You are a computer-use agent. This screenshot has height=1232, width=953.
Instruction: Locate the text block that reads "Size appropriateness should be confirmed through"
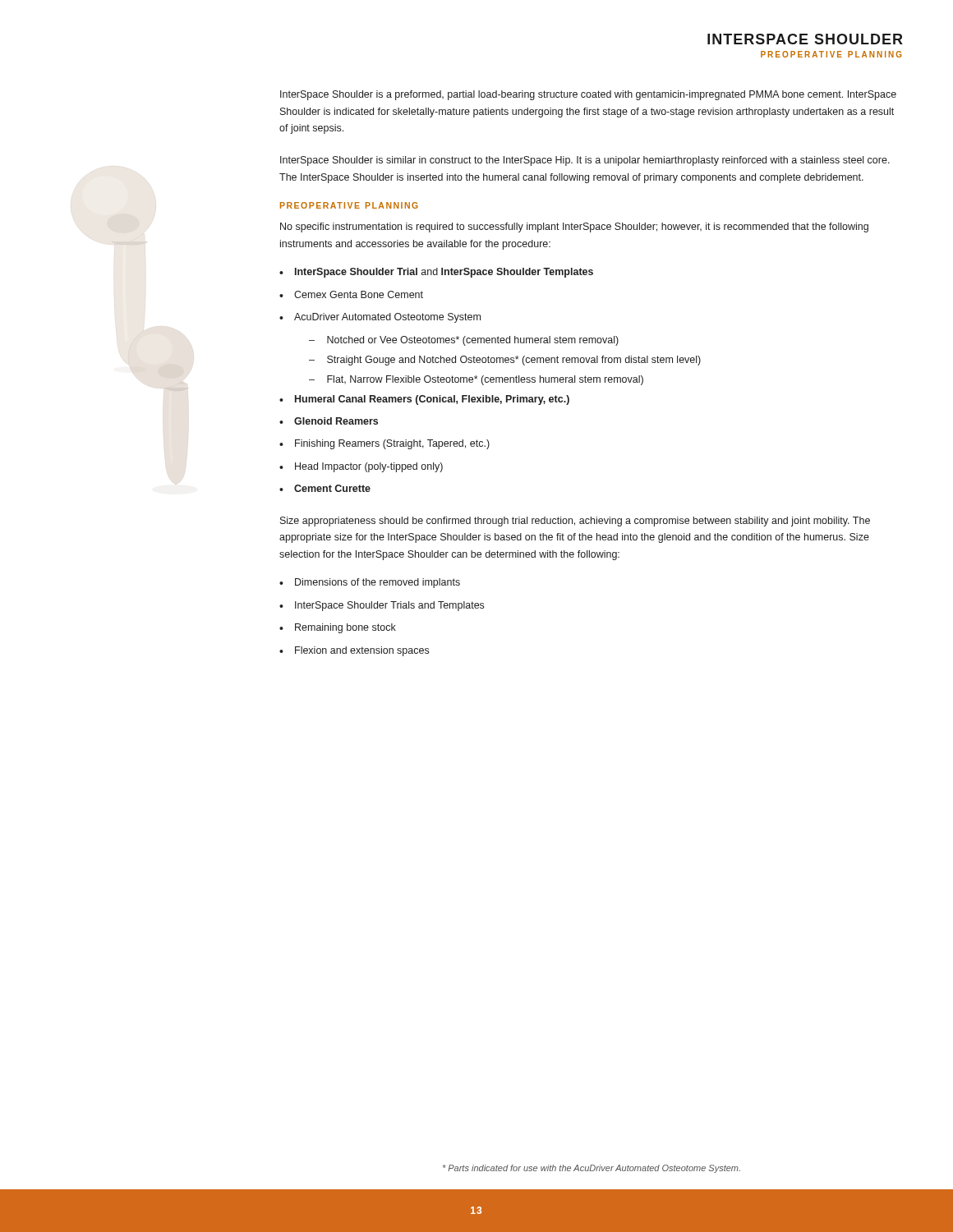575,537
